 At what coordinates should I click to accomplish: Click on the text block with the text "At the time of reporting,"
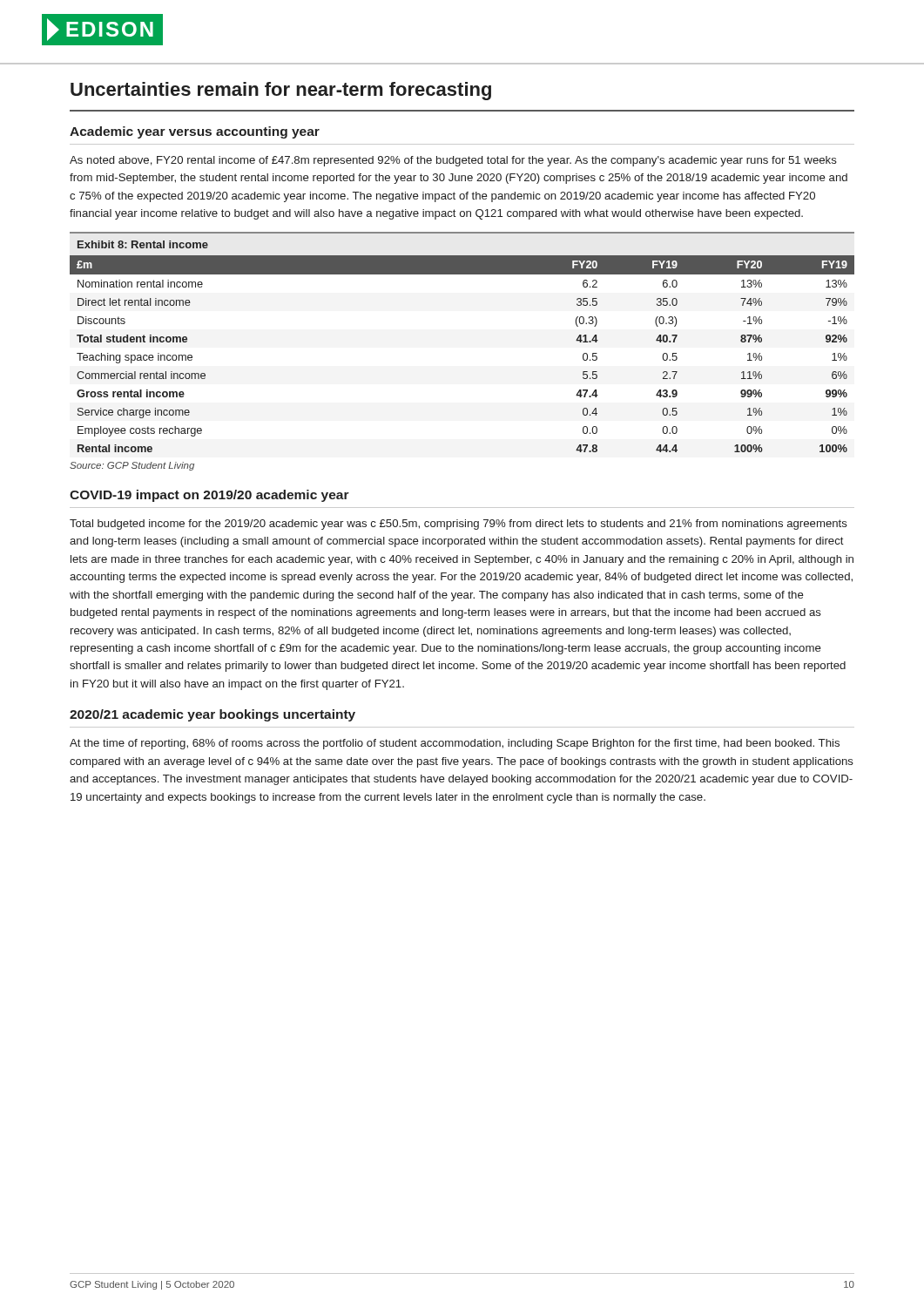pyautogui.click(x=462, y=770)
